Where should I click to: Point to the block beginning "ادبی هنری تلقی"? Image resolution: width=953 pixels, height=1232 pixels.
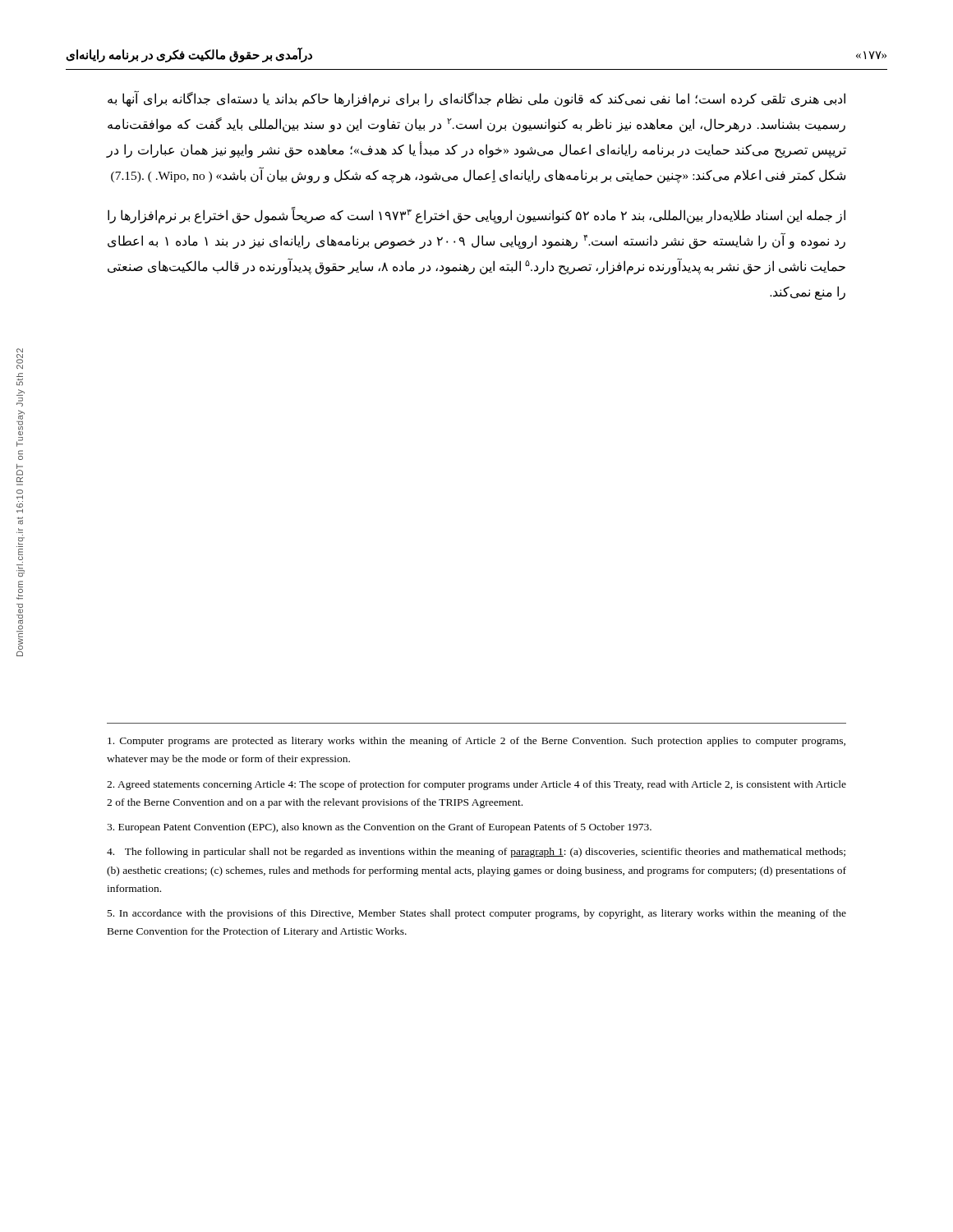[x=476, y=137]
